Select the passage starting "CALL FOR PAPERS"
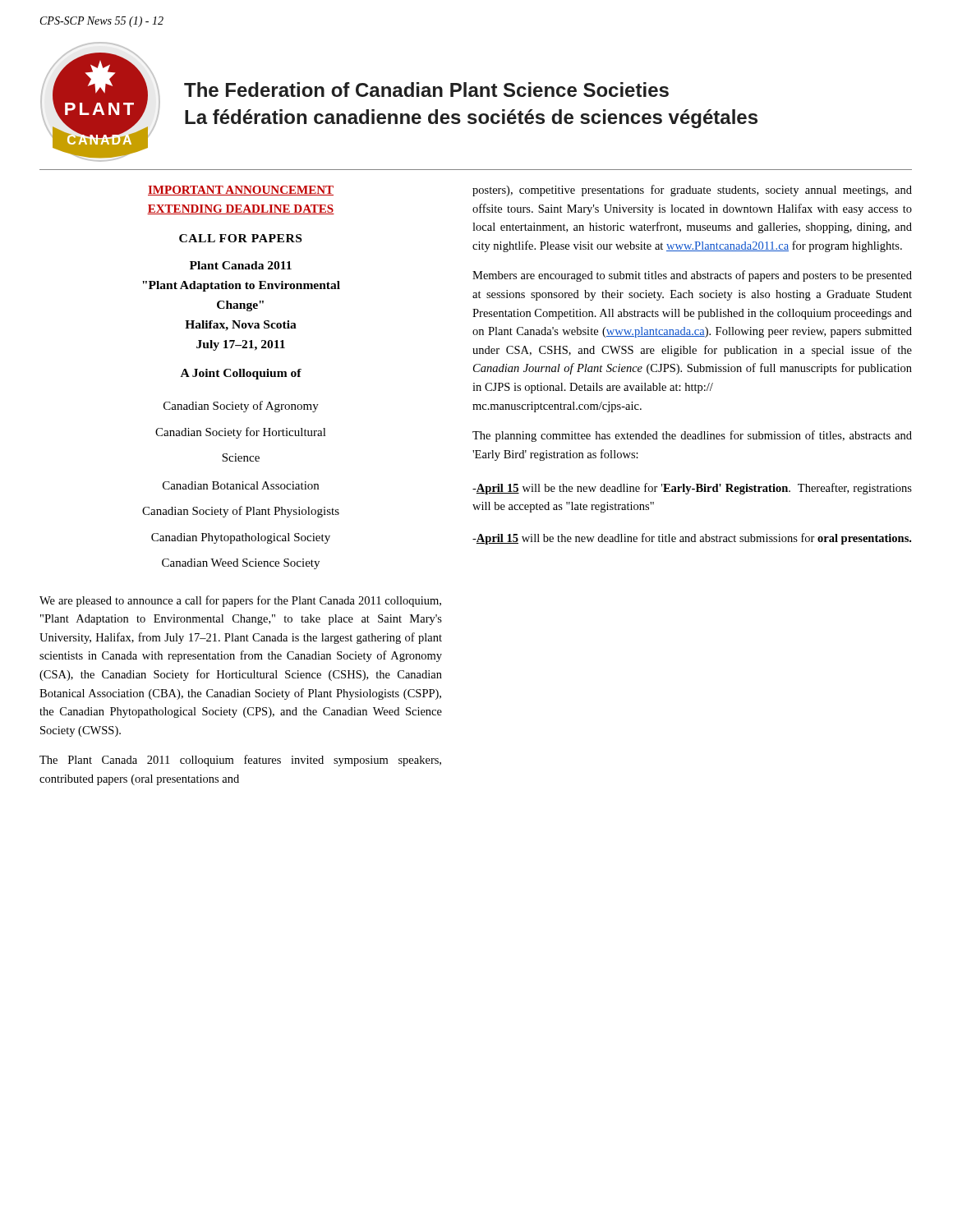Screen dimensions: 1232x953 pyautogui.click(x=241, y=238)
